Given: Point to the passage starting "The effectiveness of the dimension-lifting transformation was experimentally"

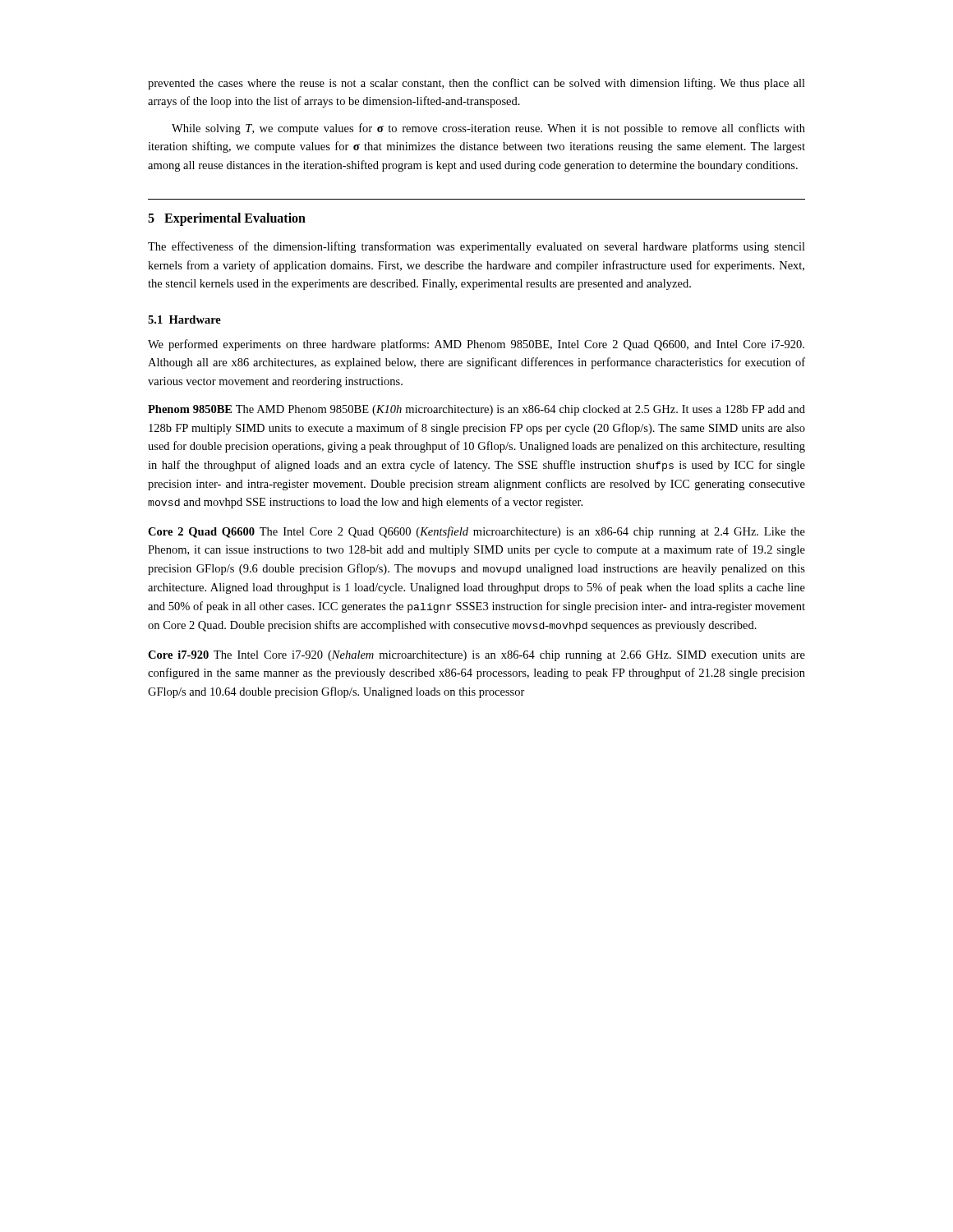Looking at the screenshot, I should [476, 265].
